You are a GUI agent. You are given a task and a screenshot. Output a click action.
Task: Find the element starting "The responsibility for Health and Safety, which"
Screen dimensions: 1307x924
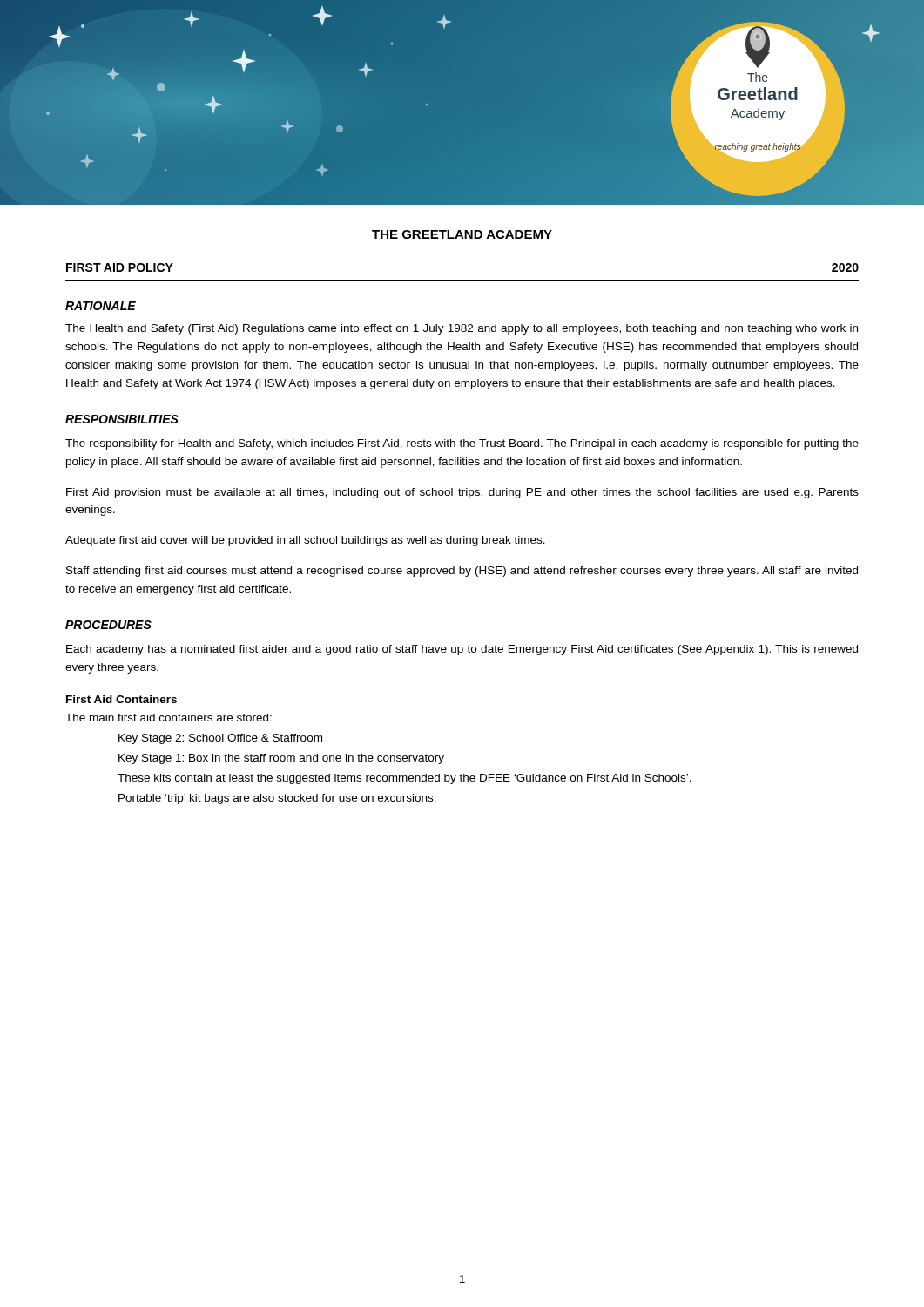tap(462, 452)
